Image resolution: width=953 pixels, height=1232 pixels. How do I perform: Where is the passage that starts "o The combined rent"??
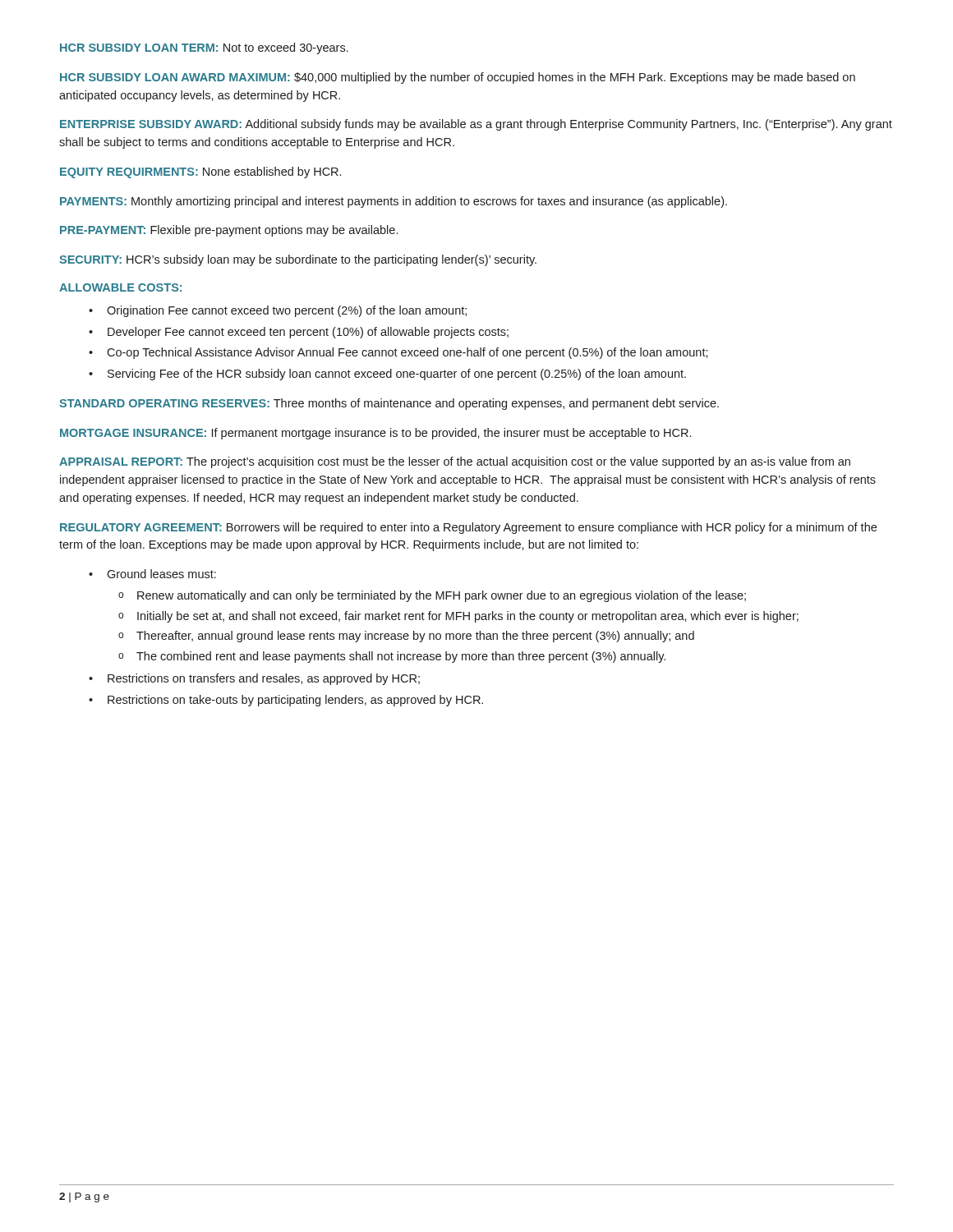(392, 657)
